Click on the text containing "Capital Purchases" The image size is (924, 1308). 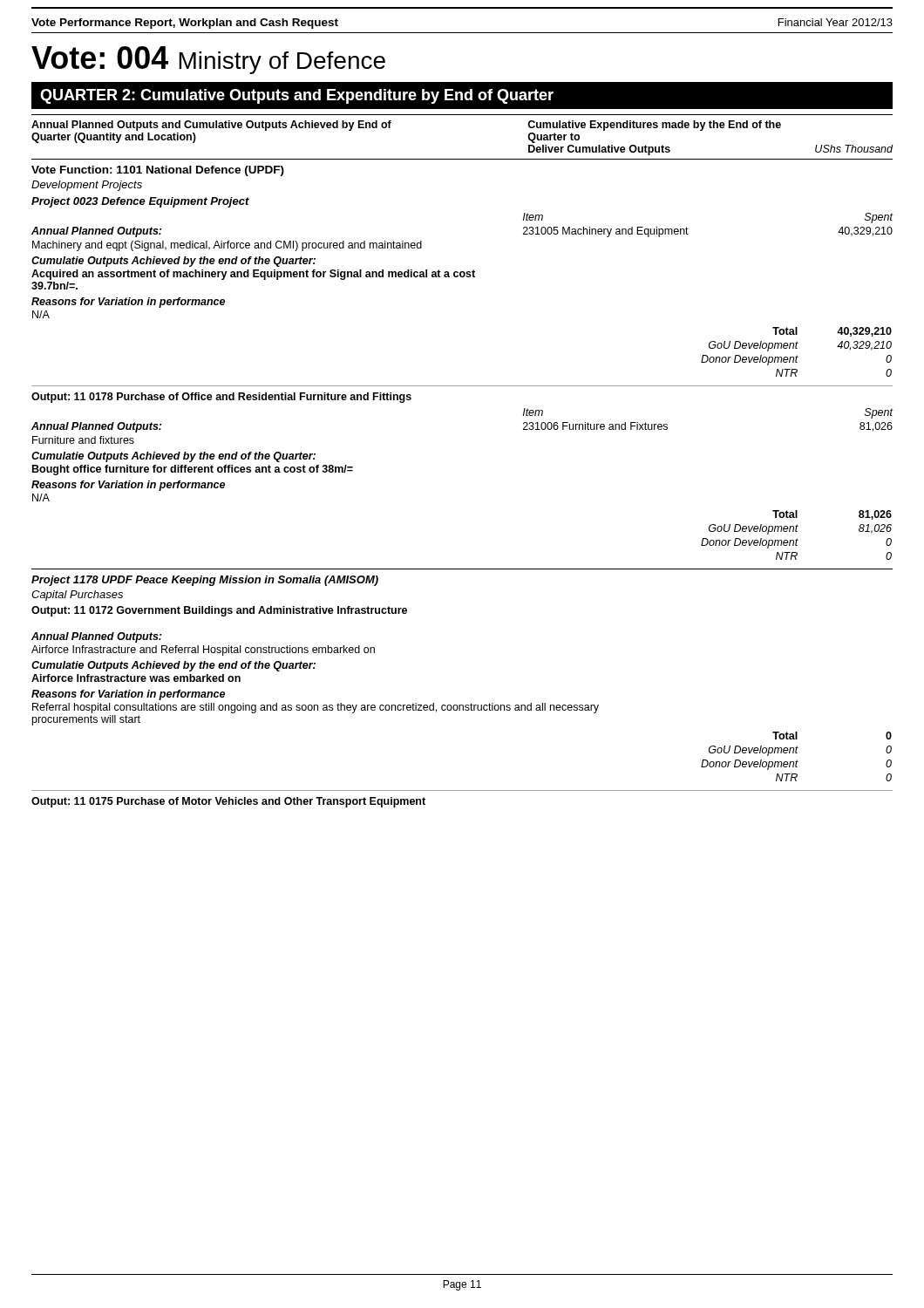pyautogui.click(x=77, y=594)
